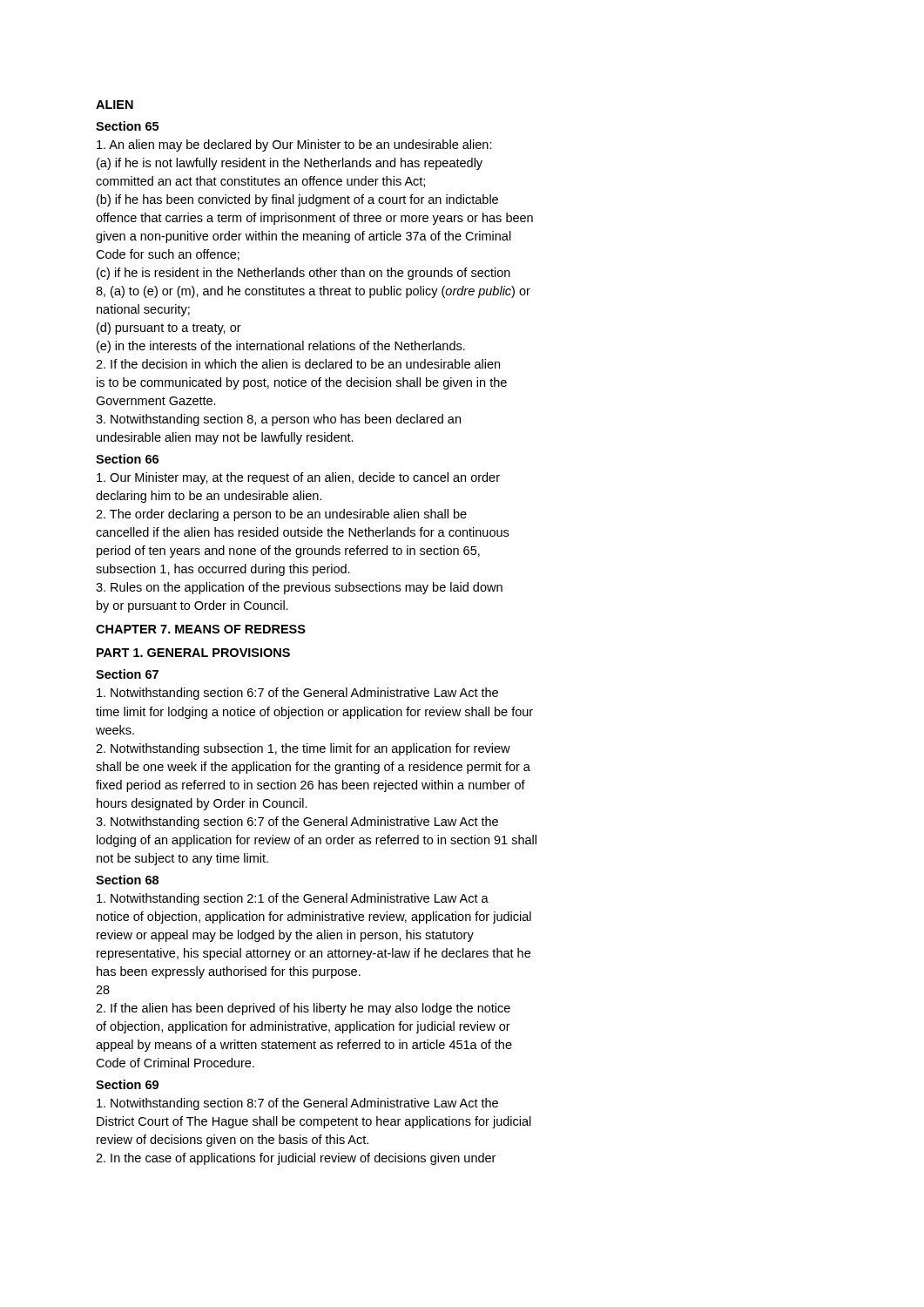Locate the text "Section 66"
924x1307 pixels.
[x=127, y=459]
